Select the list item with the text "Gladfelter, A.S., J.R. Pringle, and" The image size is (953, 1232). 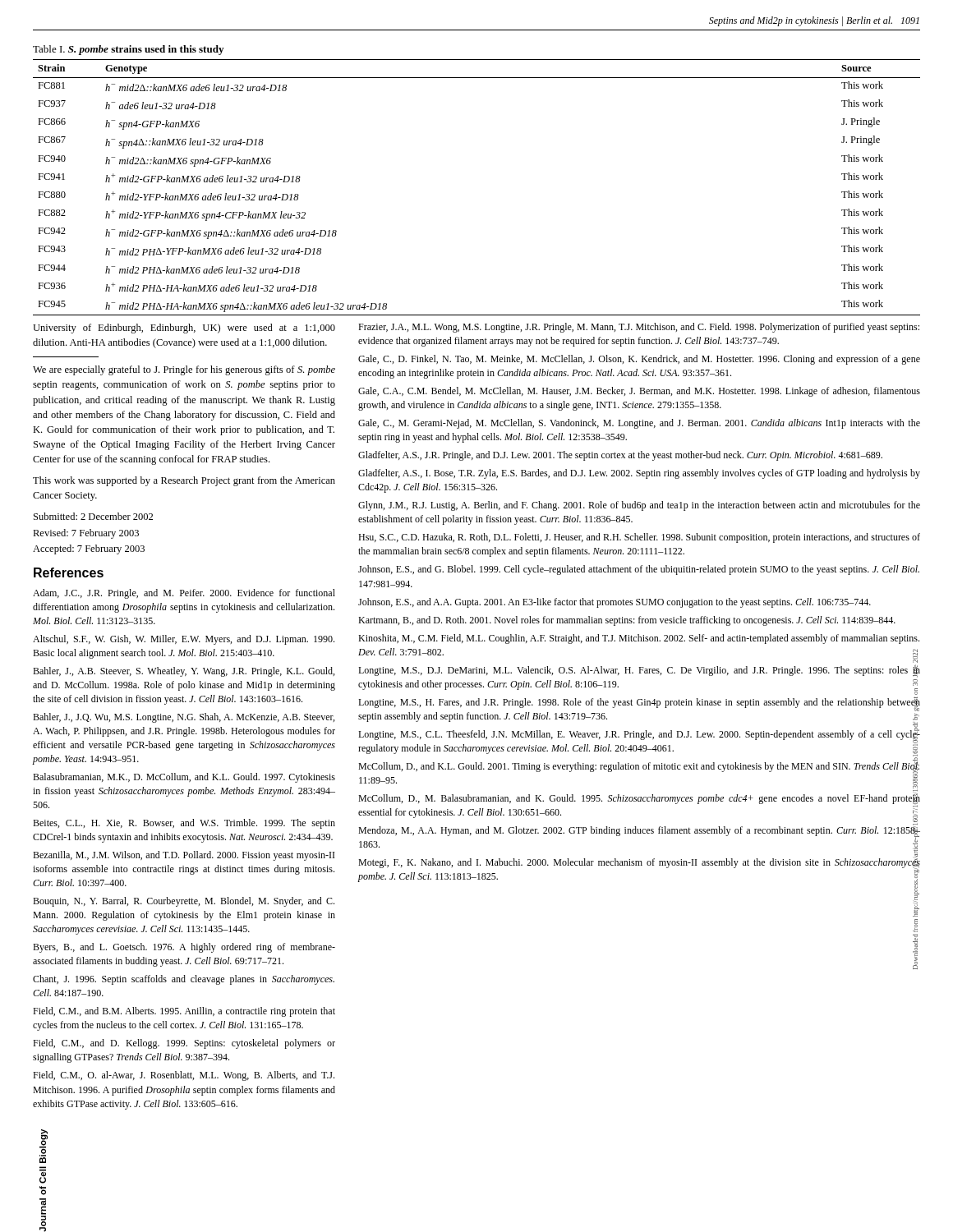pyautogui.click(x=621, y=455)
